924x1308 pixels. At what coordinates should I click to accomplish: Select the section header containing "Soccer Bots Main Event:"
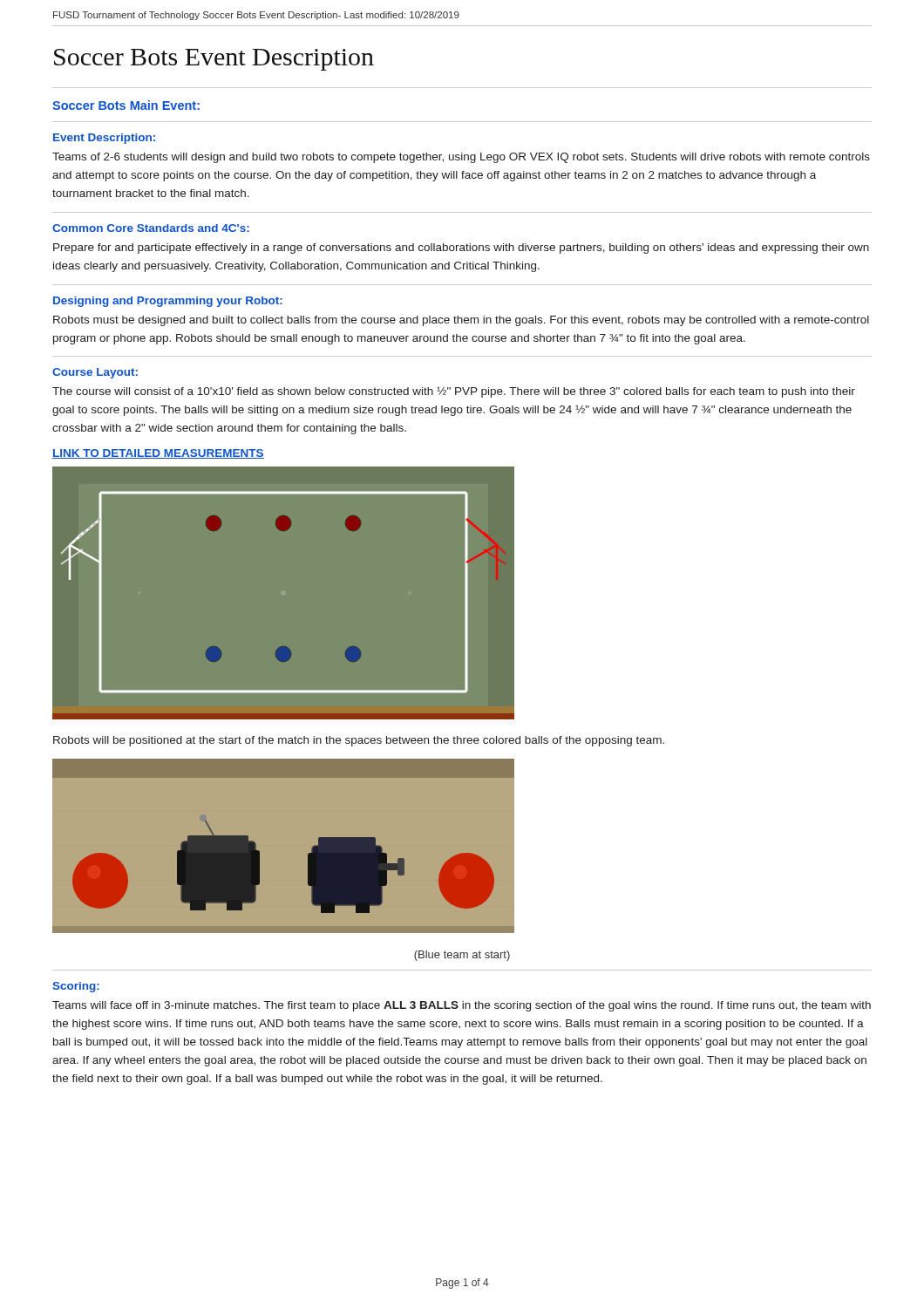coord(126,105)
